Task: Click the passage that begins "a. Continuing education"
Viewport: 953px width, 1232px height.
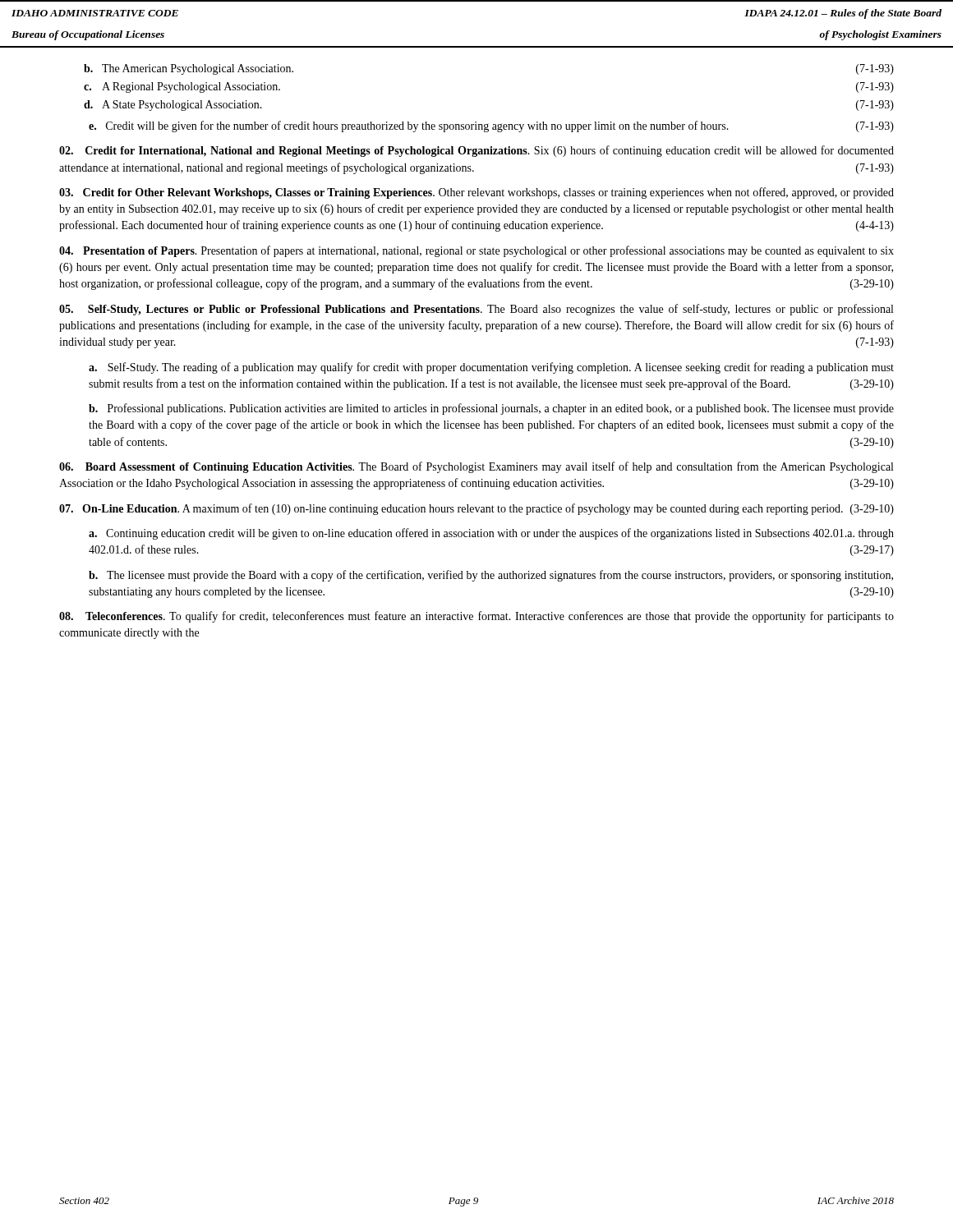Action: click(x=491, y=543)
